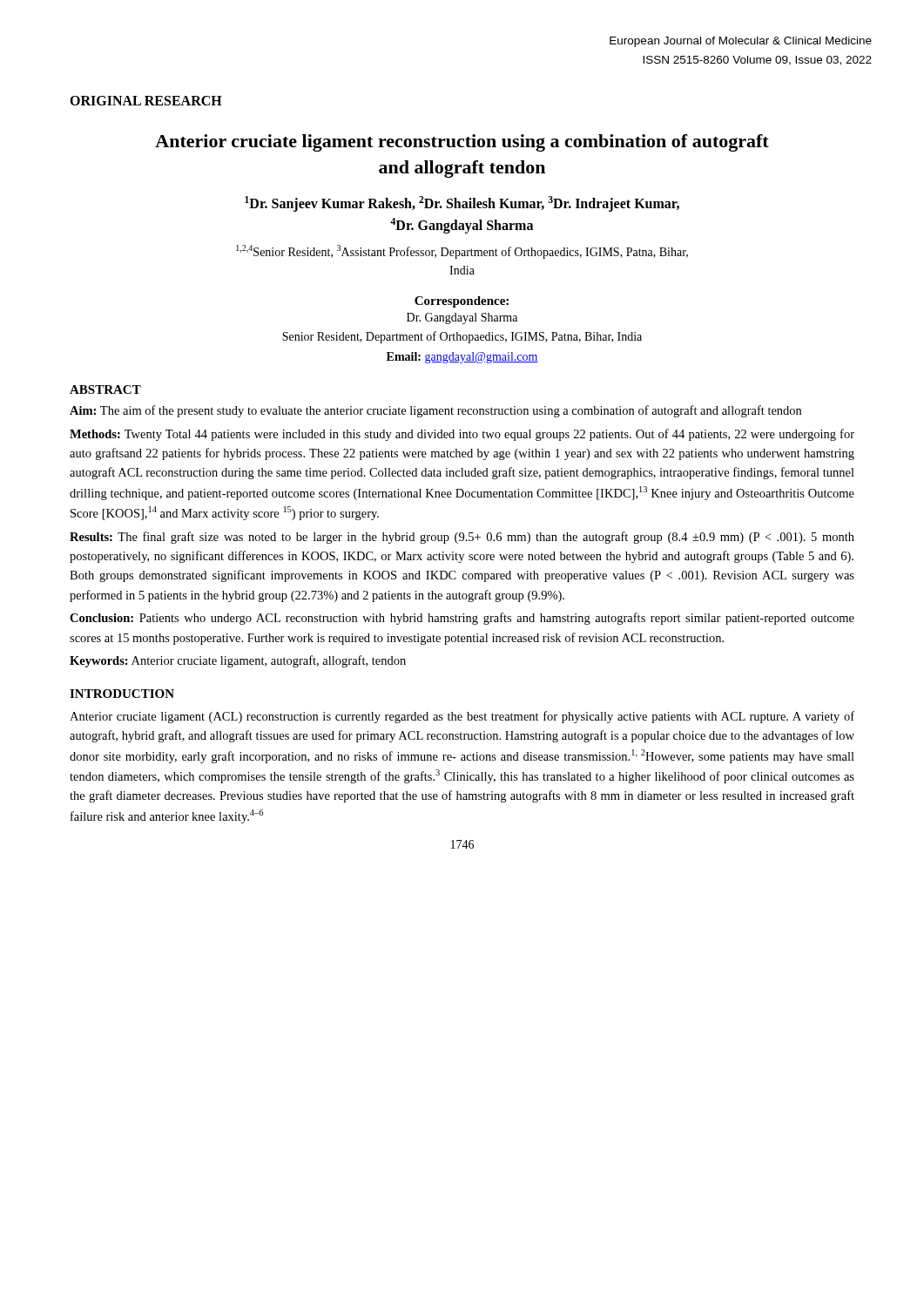Click on the text block starting "Conclusion: Patients who undergo ACL reconstruction"
Screen dimensions: 1307x924
click(462, 628)
